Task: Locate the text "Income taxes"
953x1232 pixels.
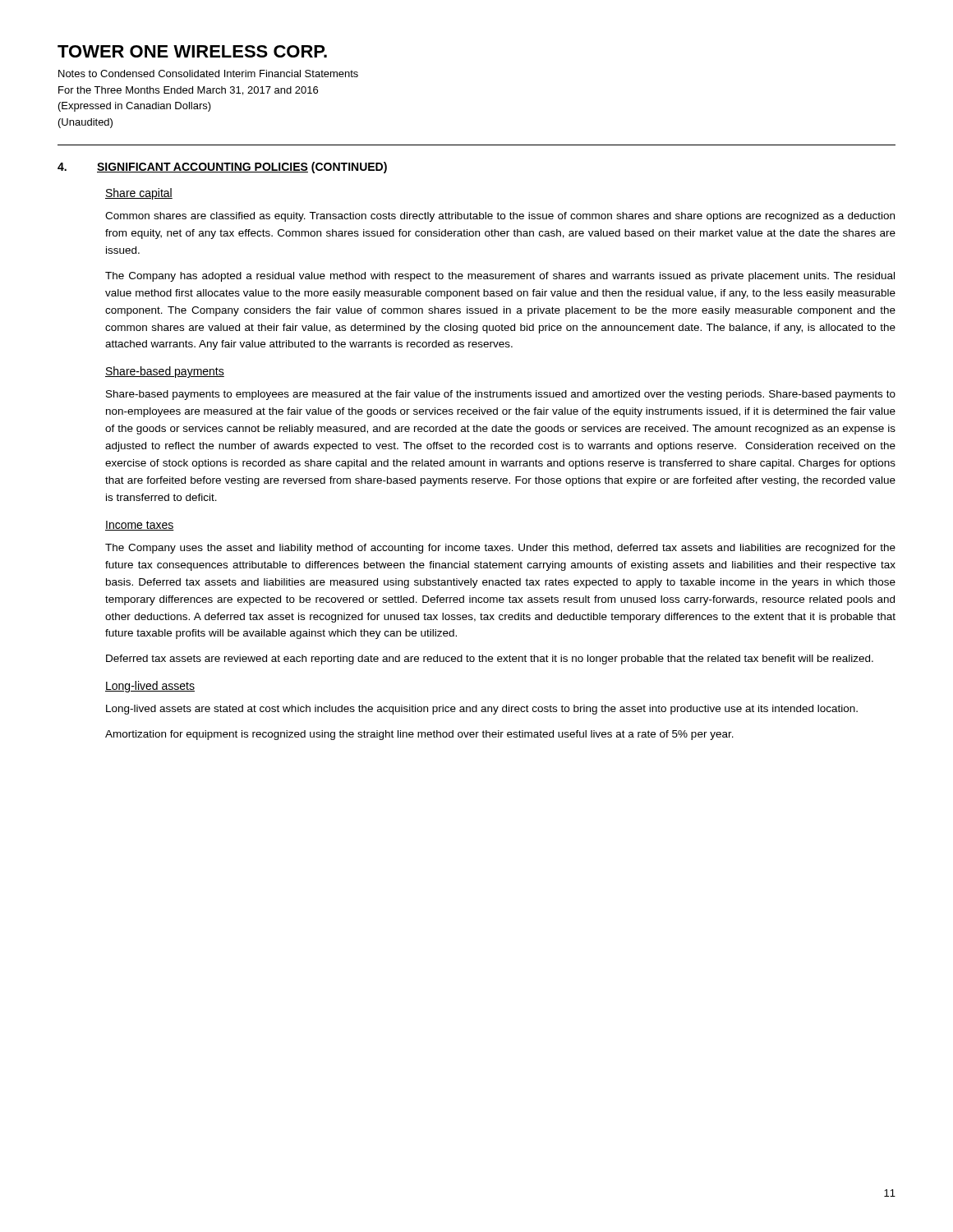Action: pyautogui.click(x=139, y=525)
